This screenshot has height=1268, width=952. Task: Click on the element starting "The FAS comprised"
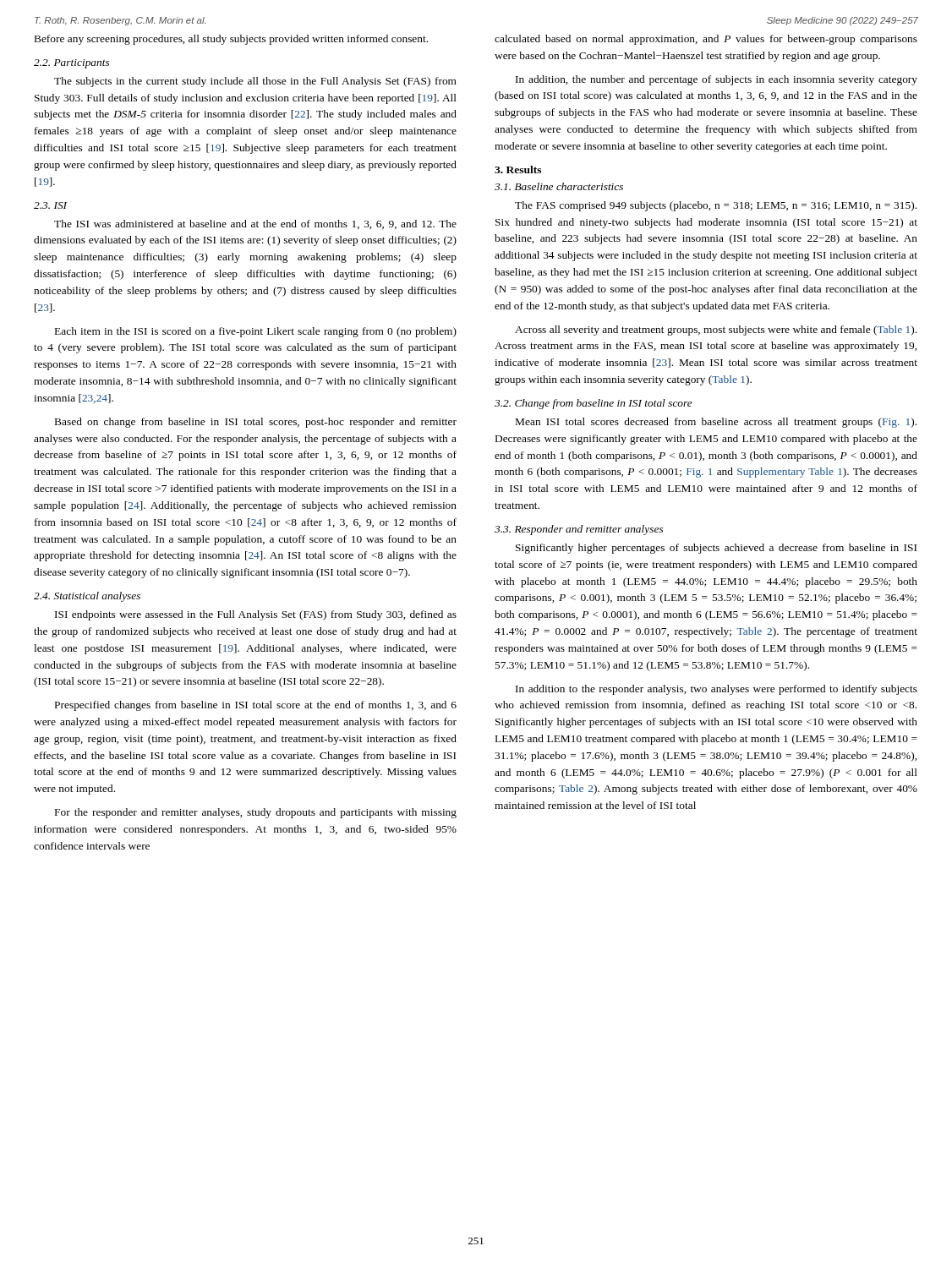706,292
